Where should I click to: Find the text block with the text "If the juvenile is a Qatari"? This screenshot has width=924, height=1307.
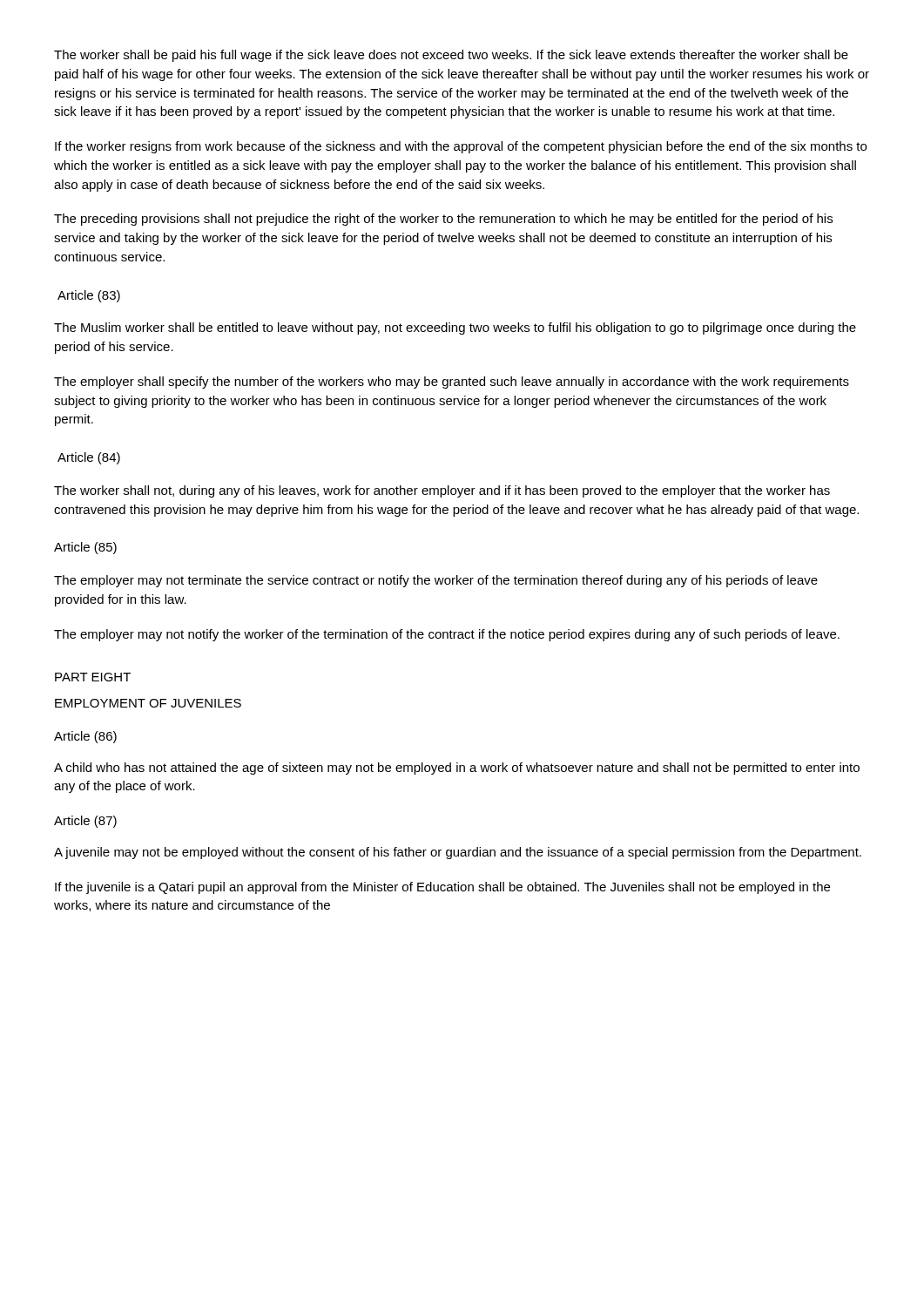coord(442,896)
